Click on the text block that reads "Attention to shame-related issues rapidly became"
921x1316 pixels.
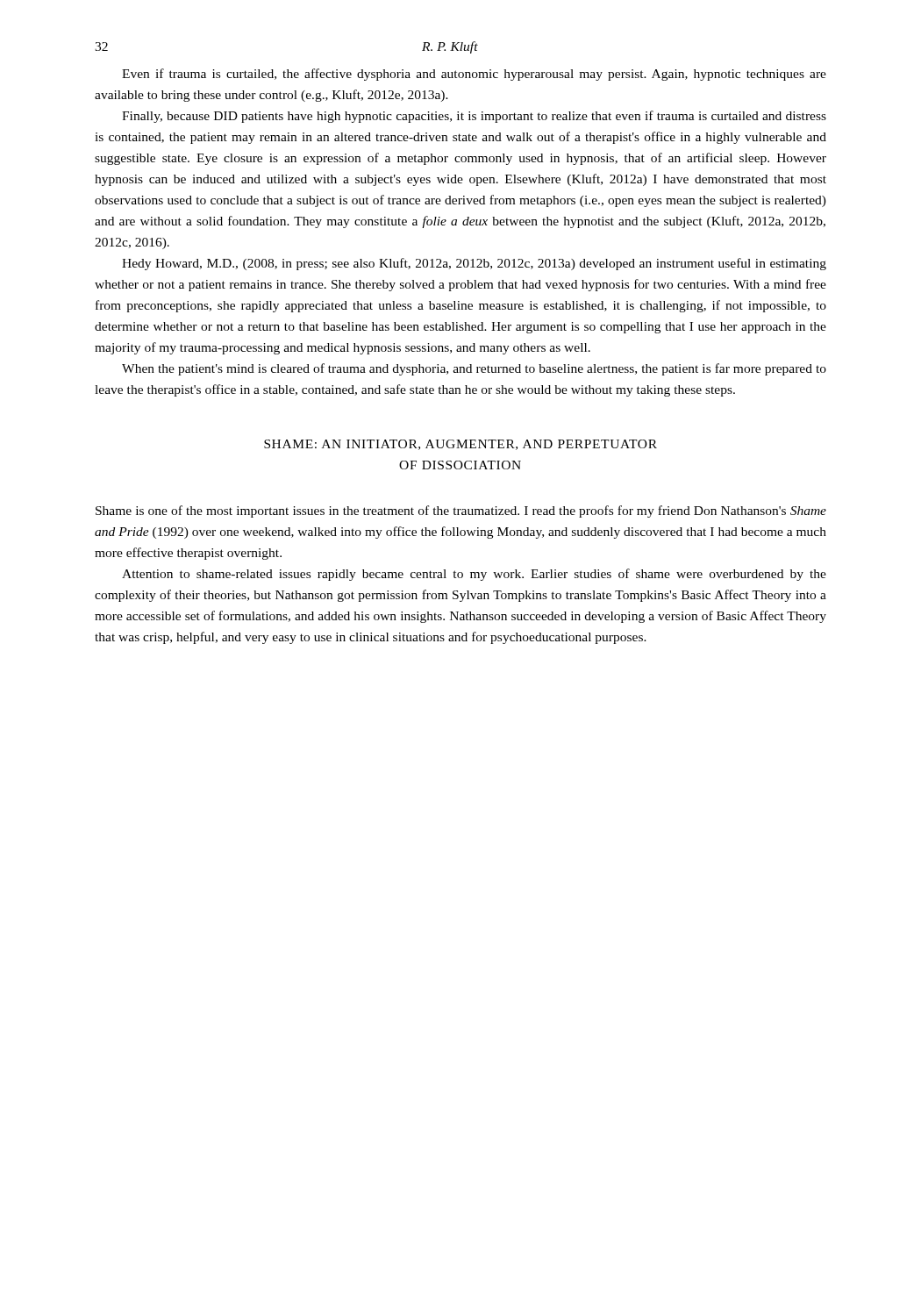(x=460, y=606)
